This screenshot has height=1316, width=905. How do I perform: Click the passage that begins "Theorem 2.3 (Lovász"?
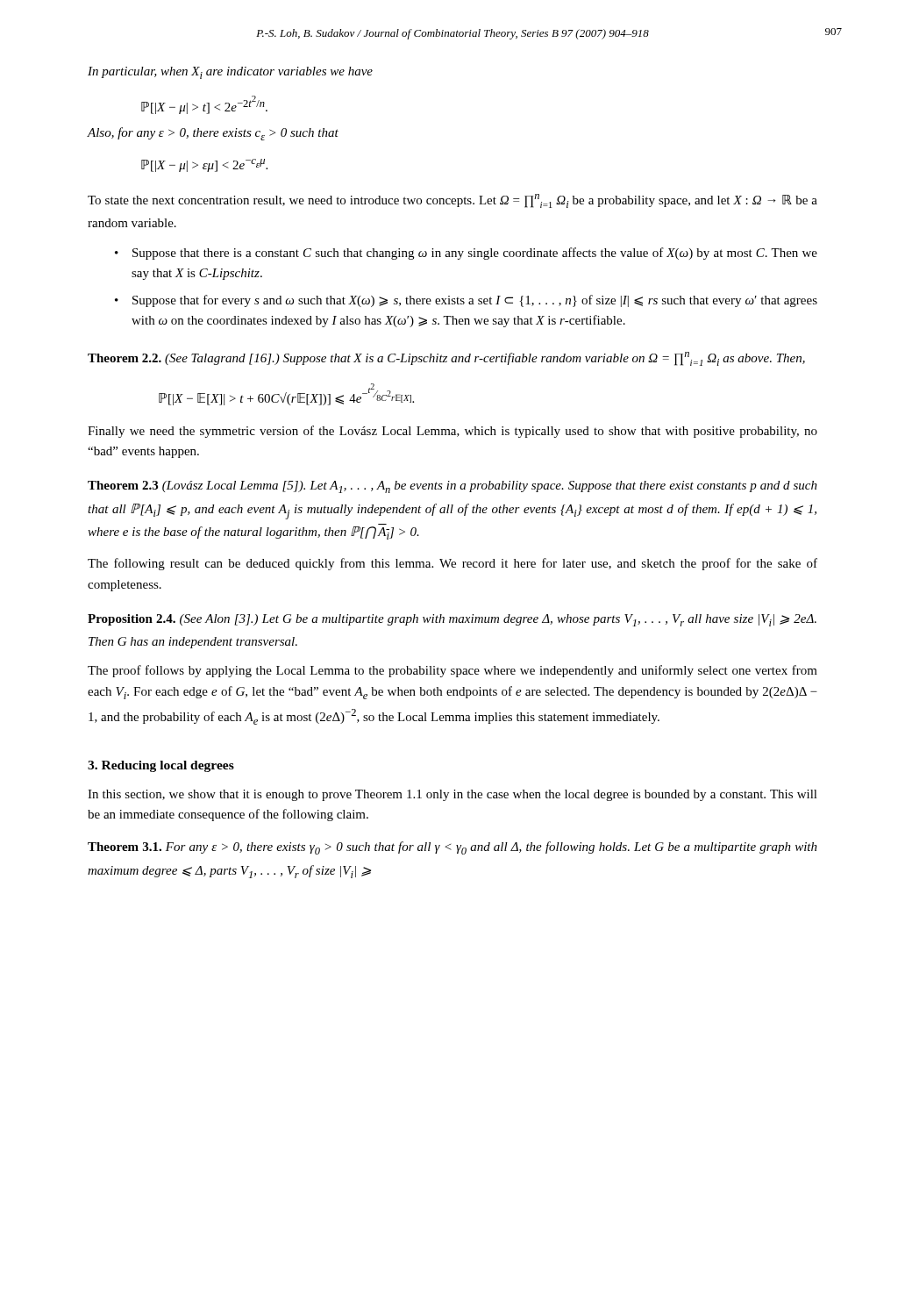point(452,510)
